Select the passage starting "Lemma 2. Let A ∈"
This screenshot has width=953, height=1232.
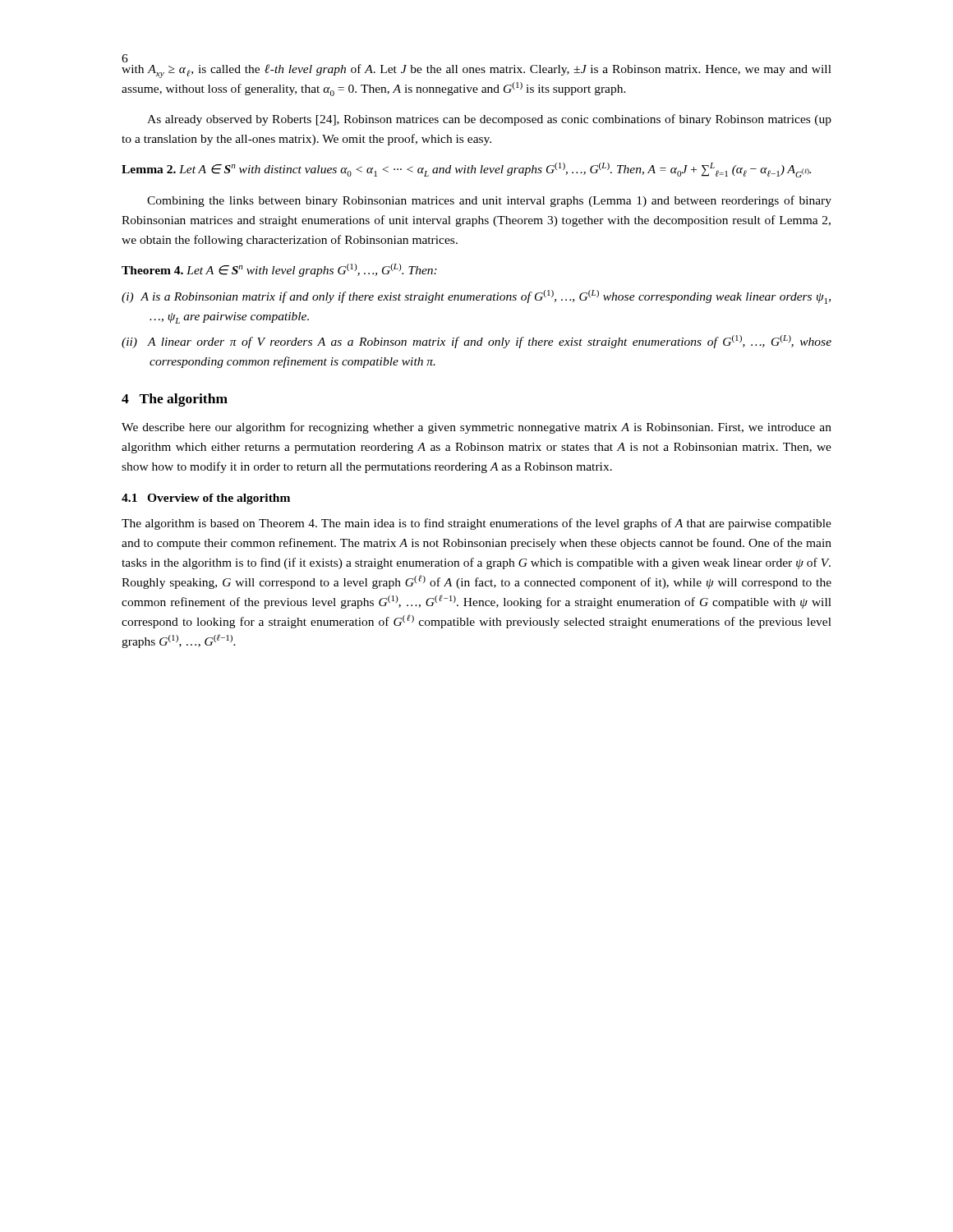(476, 170)
